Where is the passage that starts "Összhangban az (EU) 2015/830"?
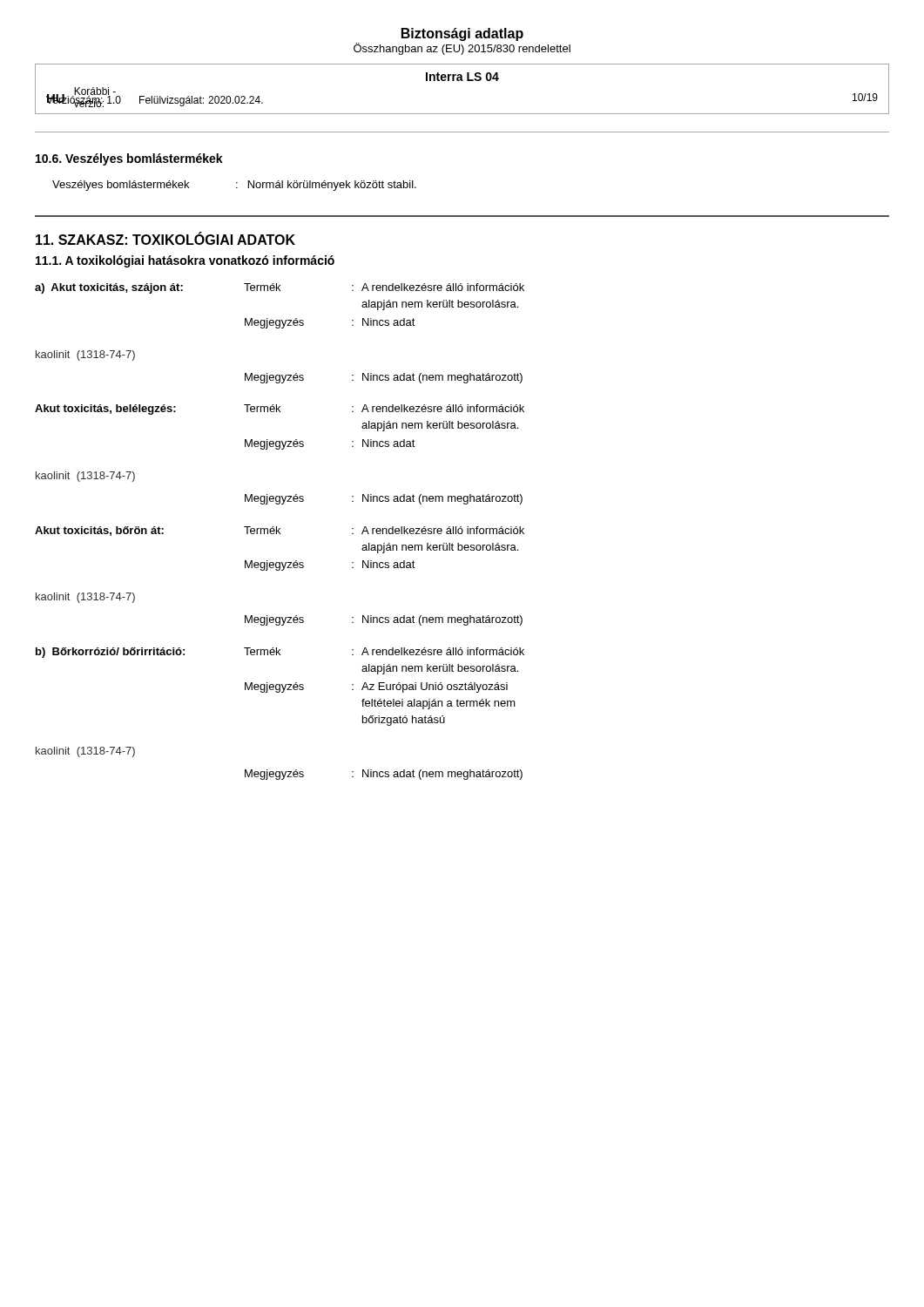 coord(462,48)
